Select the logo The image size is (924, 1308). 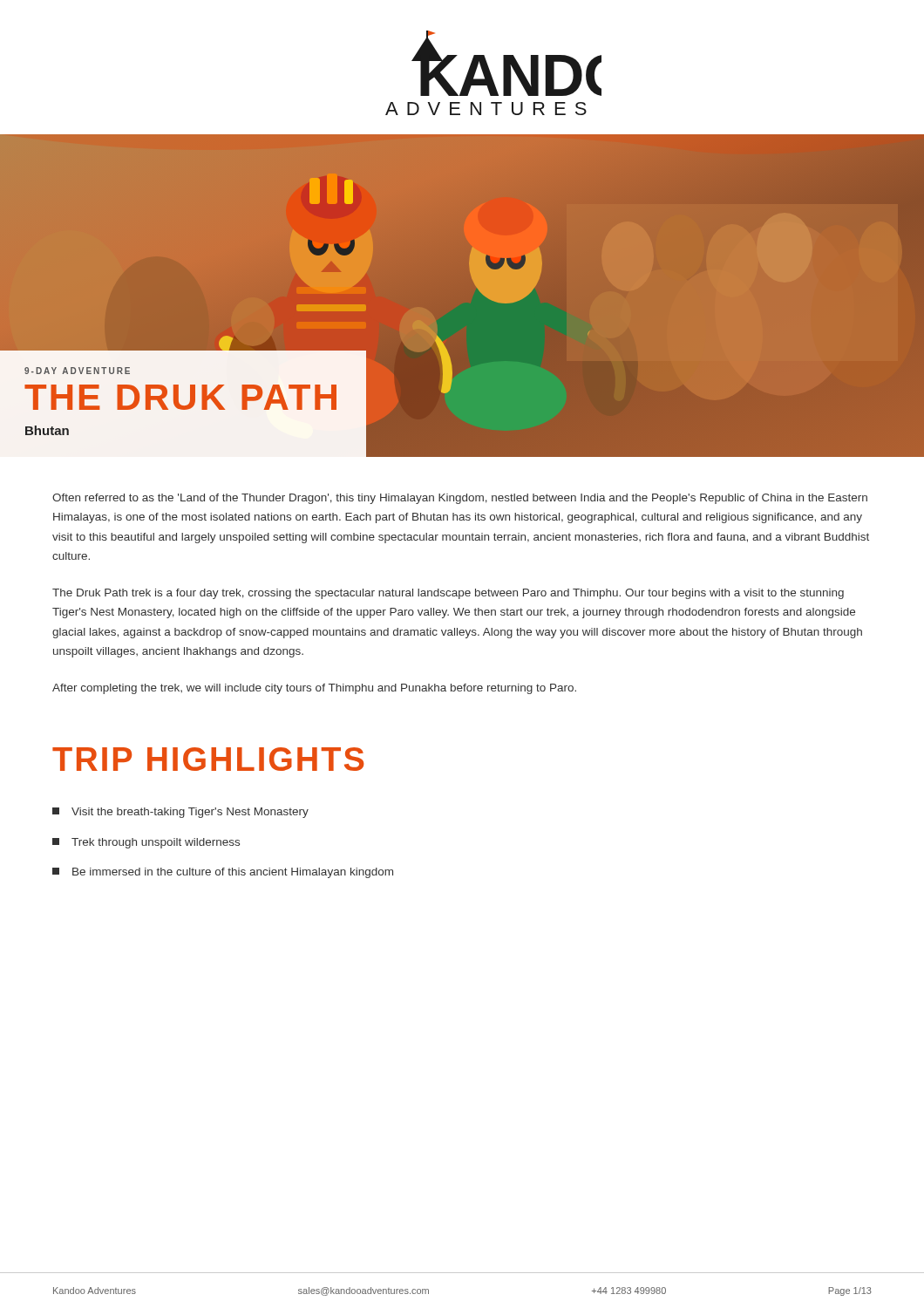[462, 63]
